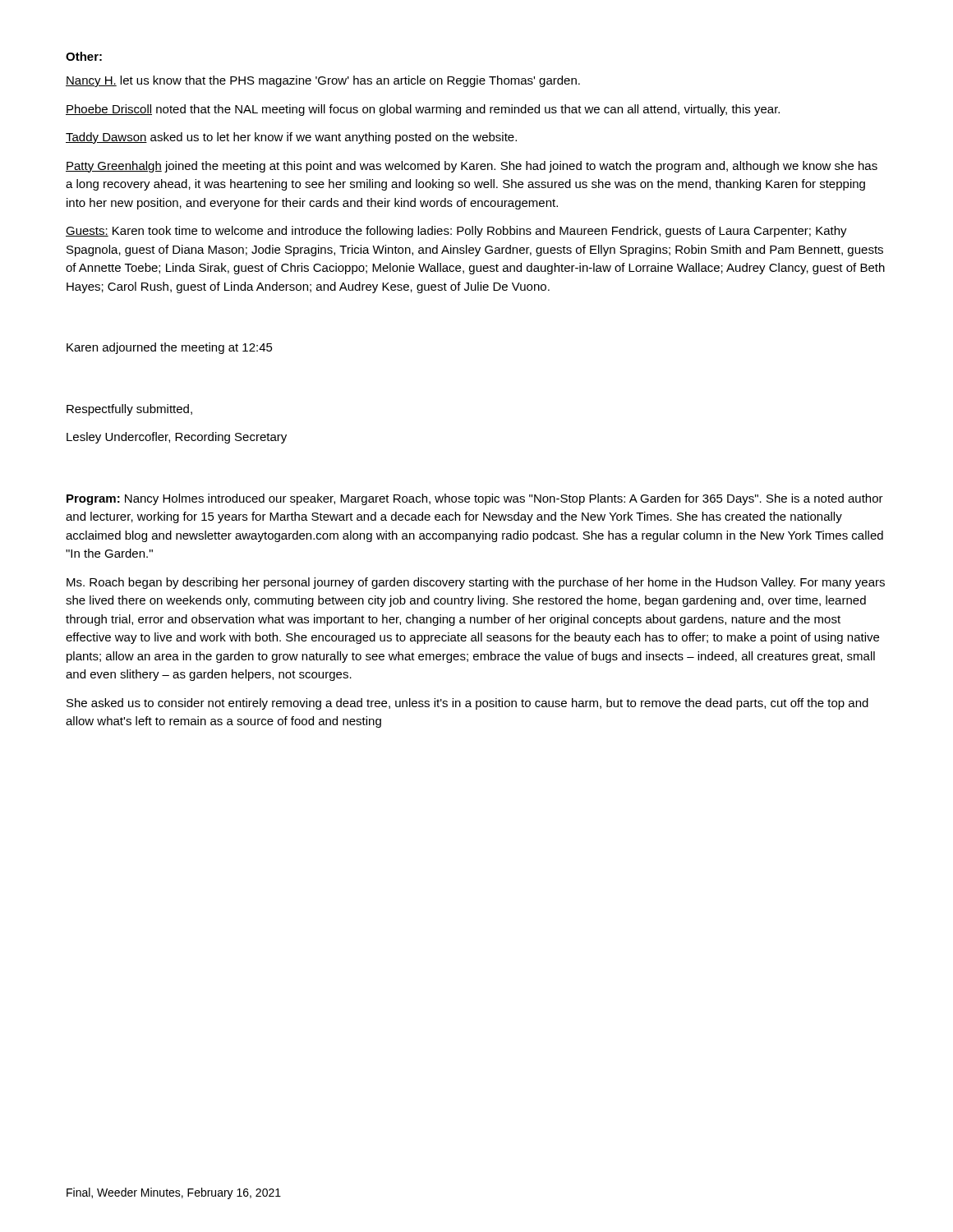953x1232 pixels.
Task: Locate the text "Respectfully submitted,"
Action: tap(129, 408)
